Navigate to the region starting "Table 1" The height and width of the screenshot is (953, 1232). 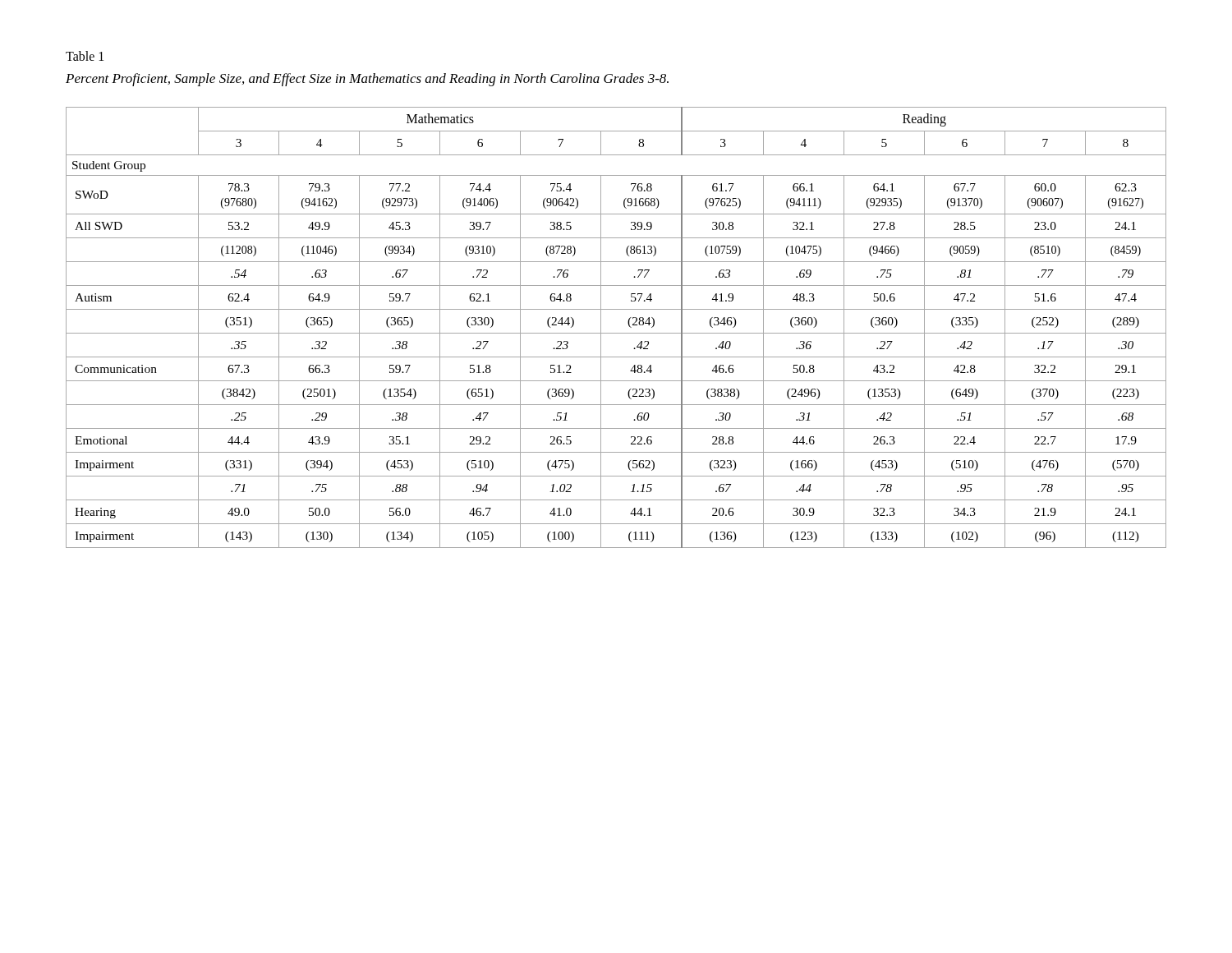(85, 56)
